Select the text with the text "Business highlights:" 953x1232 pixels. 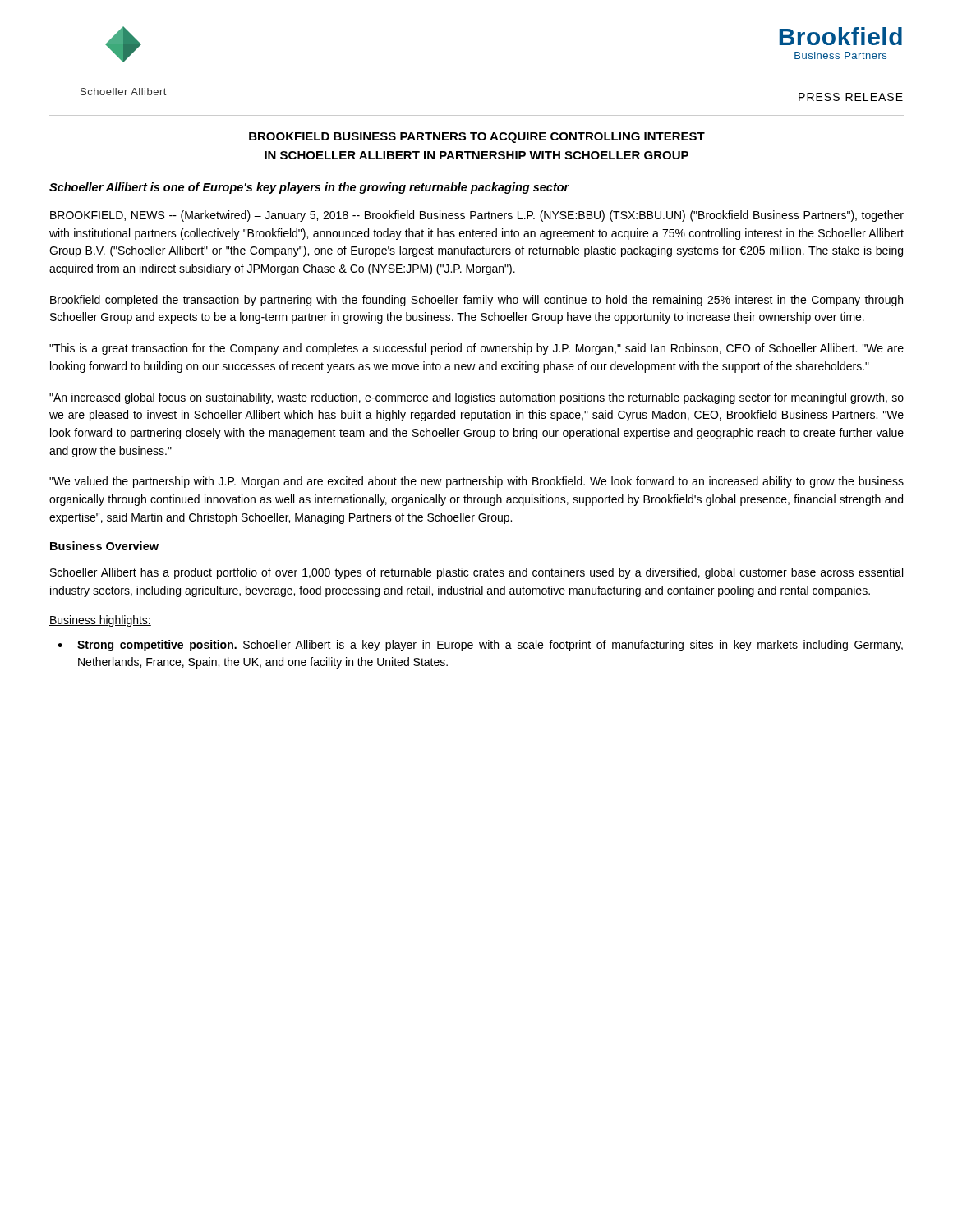pos(100,620)
